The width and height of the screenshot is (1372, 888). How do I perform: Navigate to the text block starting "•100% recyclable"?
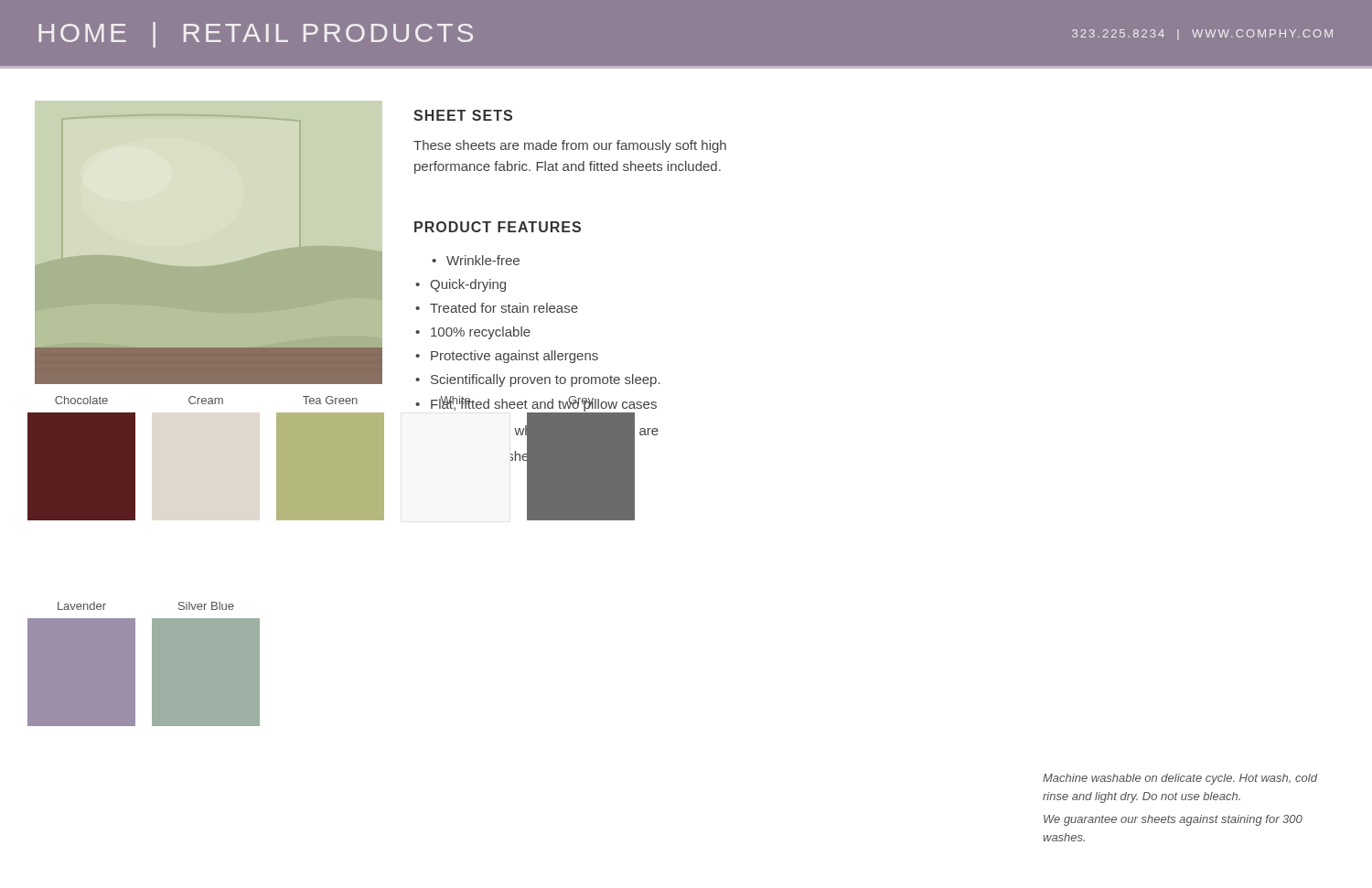tap(473, 333)
